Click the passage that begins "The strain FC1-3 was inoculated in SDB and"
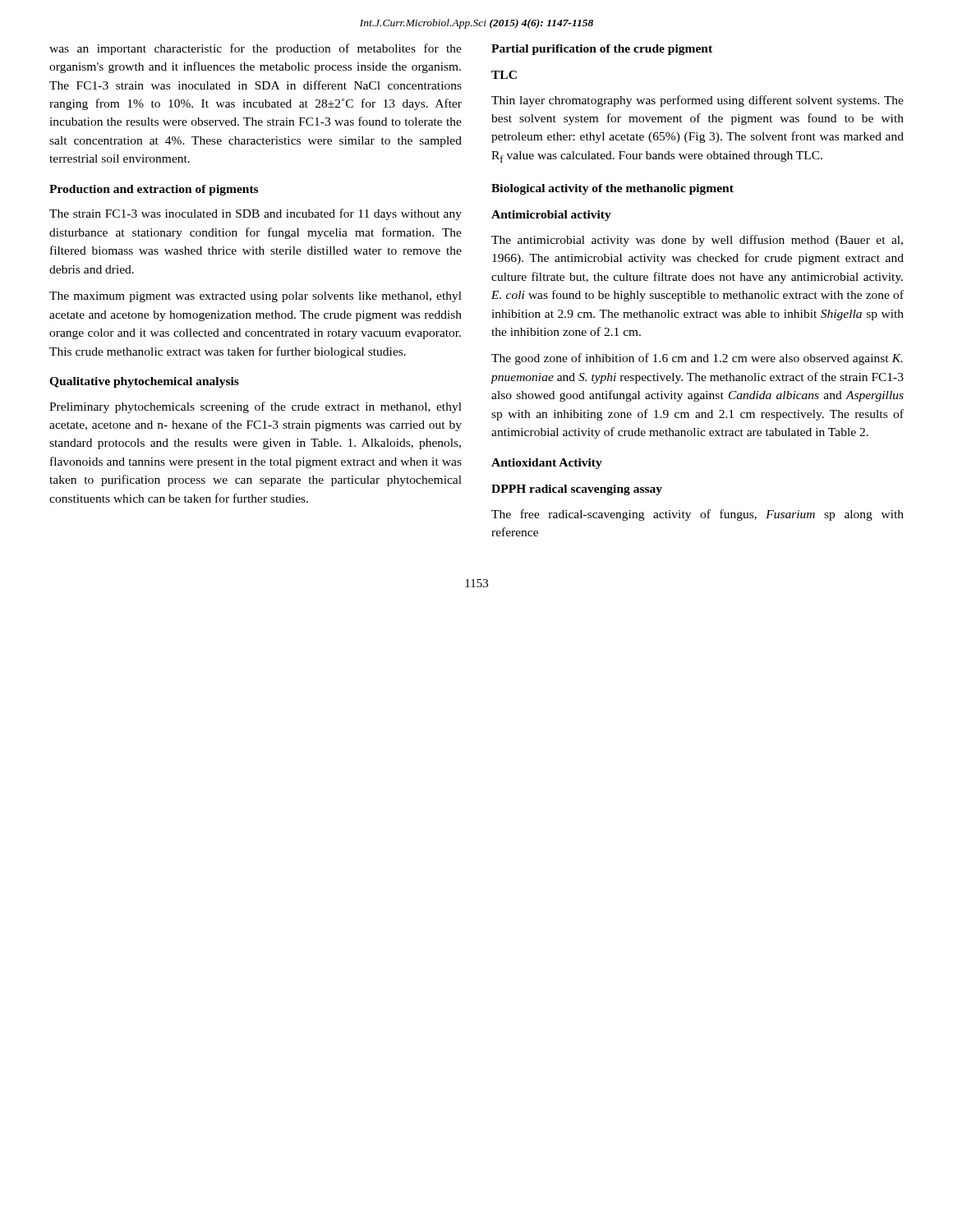The width and height of the screenshot is (953, 1232). [255, 242]
